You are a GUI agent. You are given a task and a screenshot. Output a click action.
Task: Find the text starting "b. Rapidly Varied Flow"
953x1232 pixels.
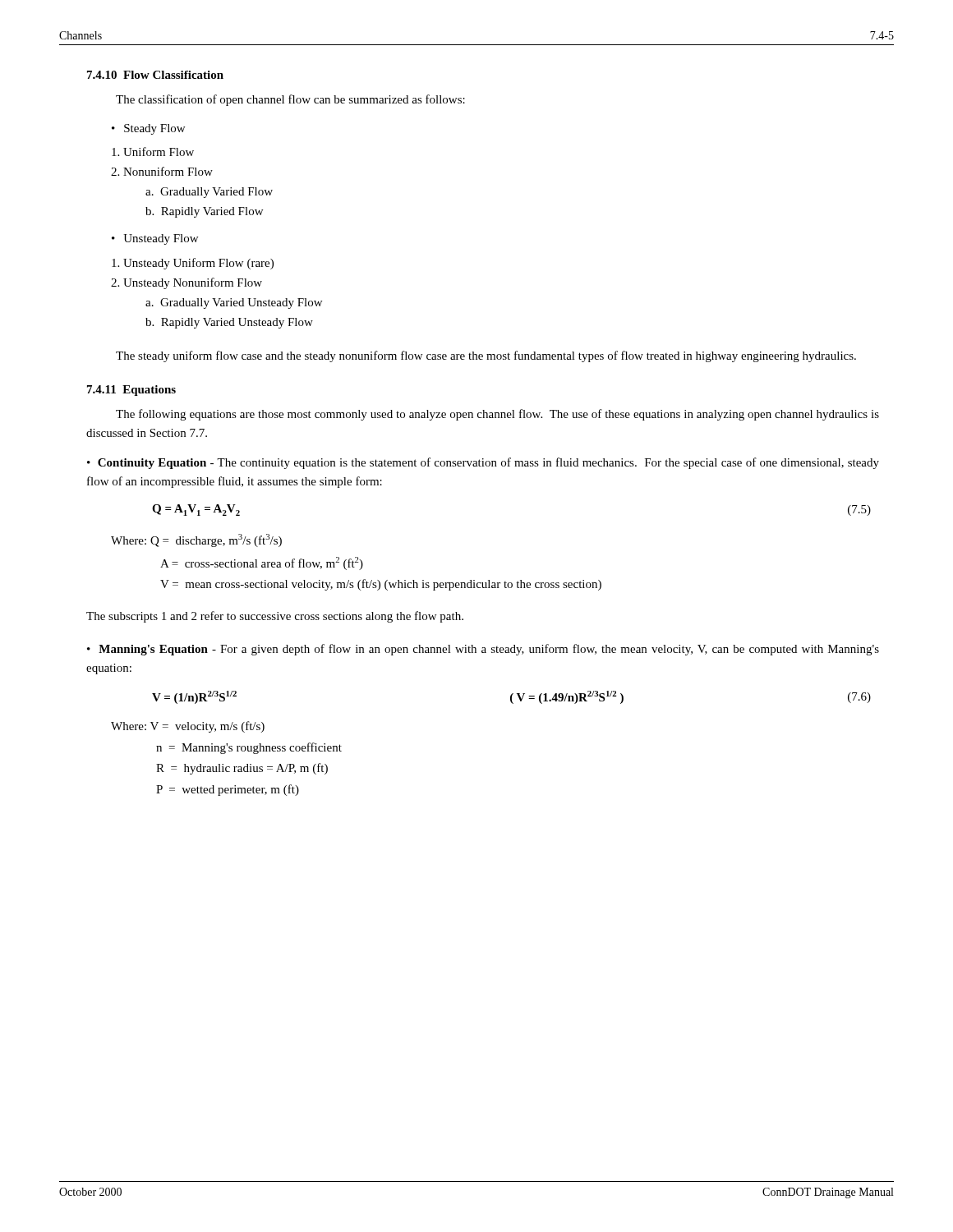coord(204,211)
